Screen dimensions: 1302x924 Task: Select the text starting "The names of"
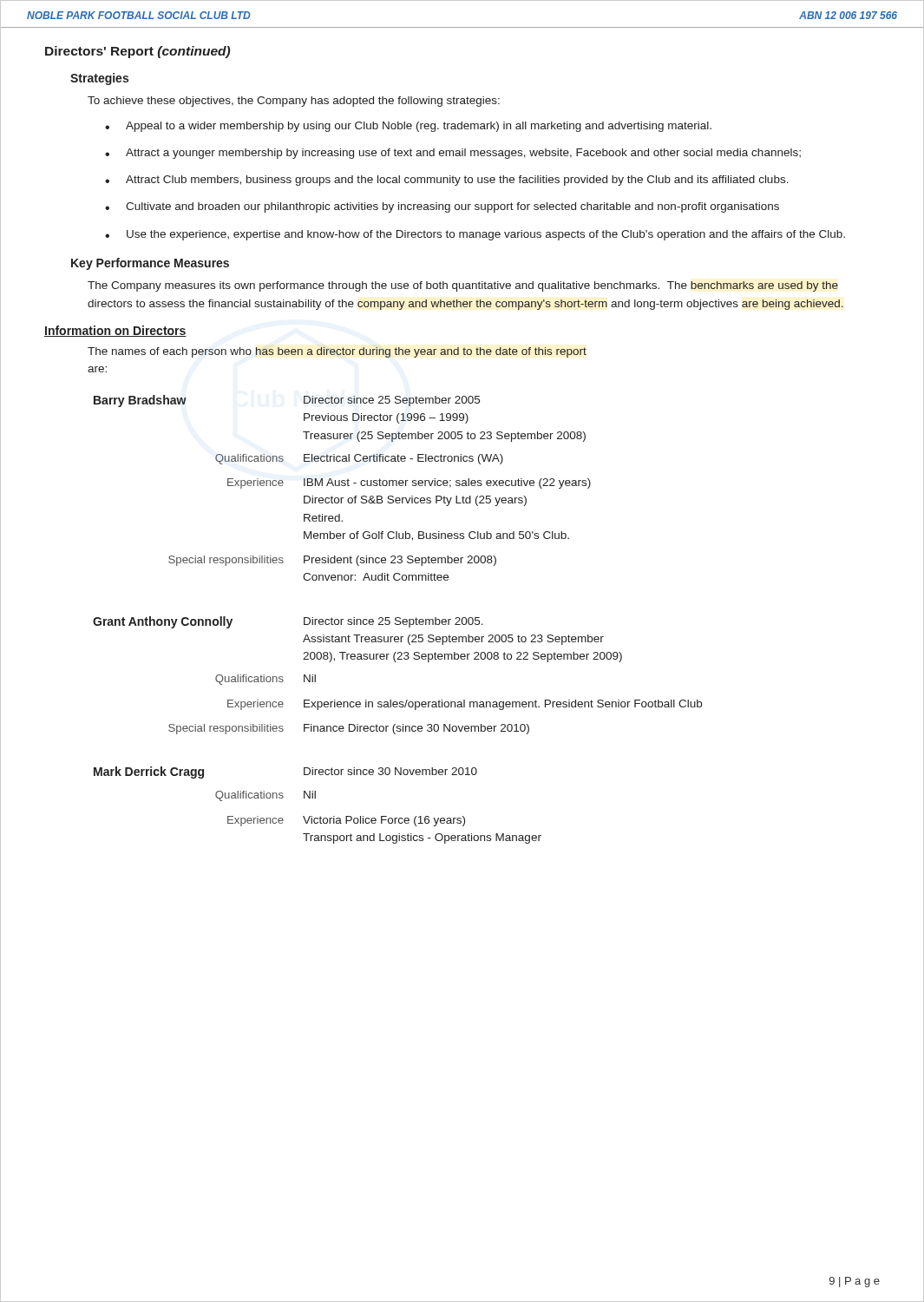tap(337, 360)
